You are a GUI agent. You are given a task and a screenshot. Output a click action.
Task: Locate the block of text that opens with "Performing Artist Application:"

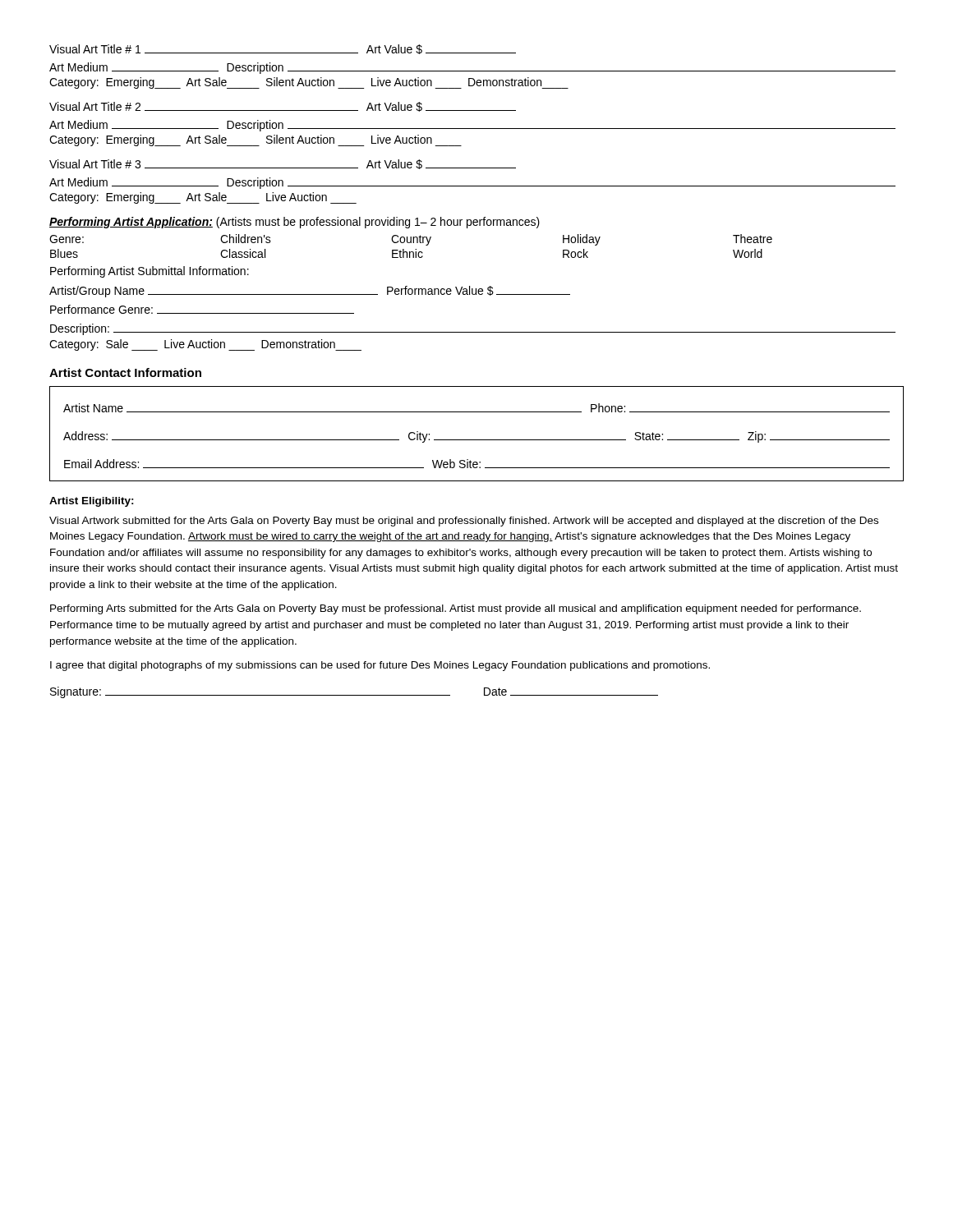coord(295,222)
